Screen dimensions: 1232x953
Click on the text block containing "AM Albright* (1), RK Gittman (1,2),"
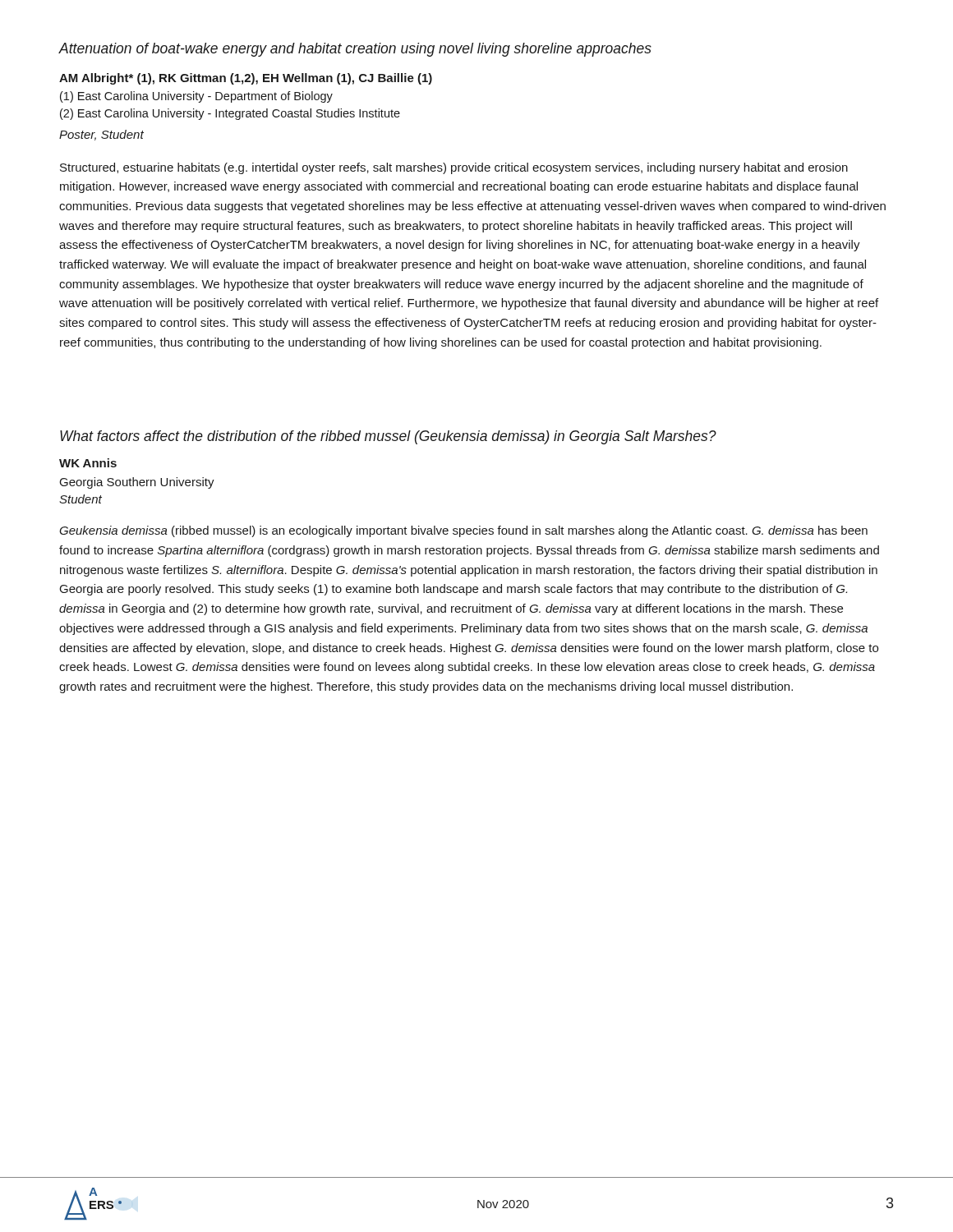[x=246, y=77]
